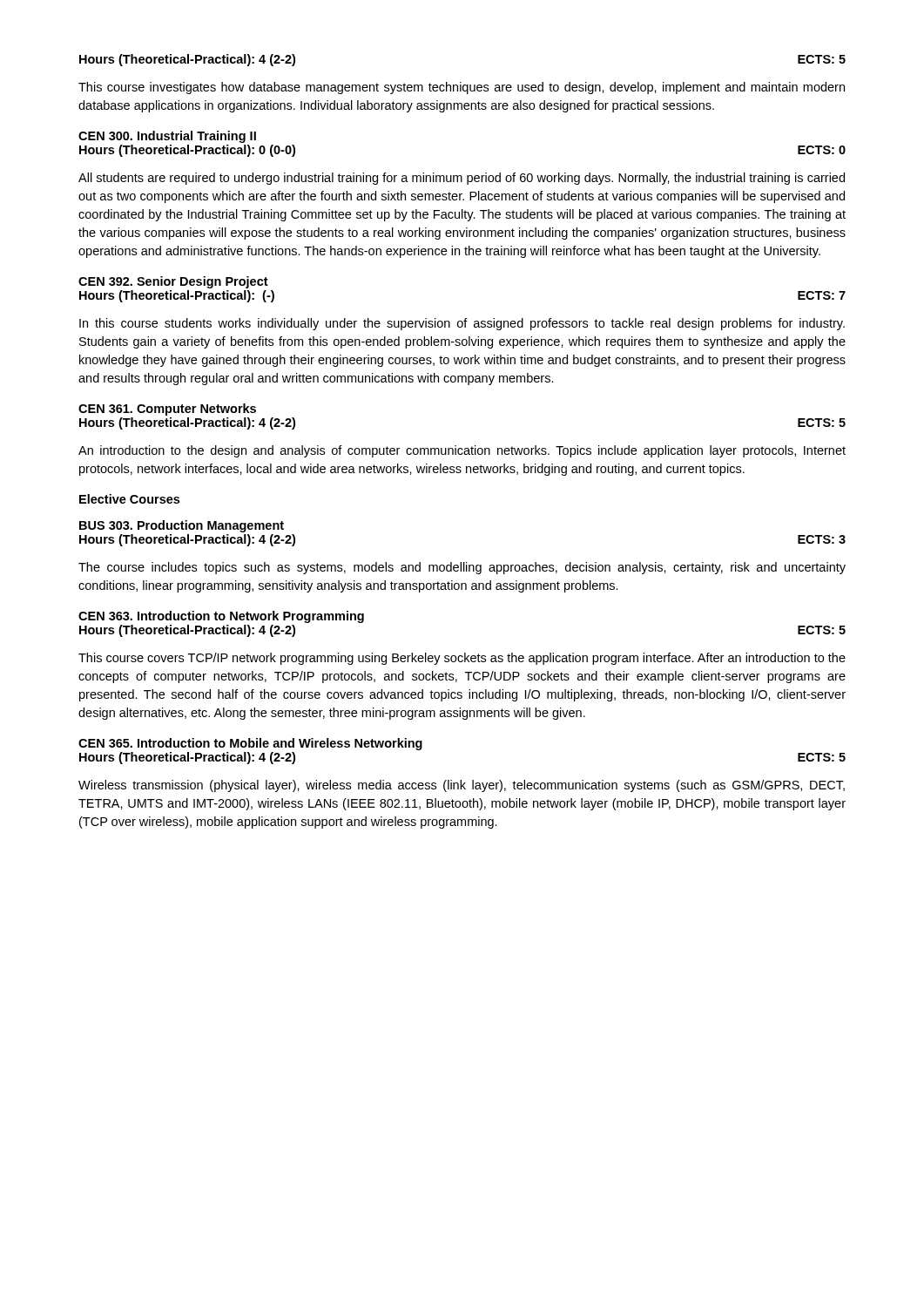Click on the block starting "Elective Courses"

(129, 499)
